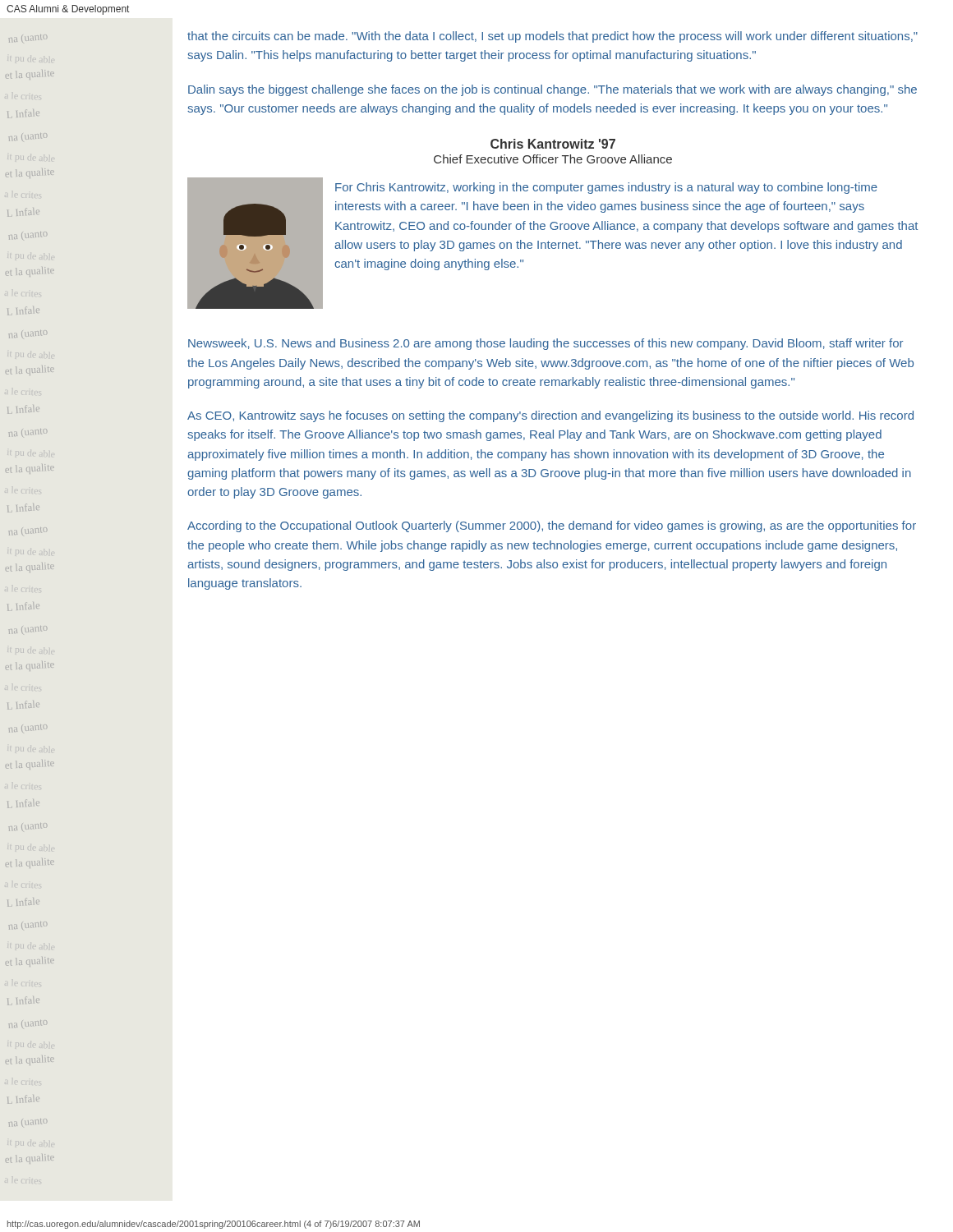
Task: Select the block starting "Chris Kantrowitz '97 Chief"
Action: click(553, 152)
